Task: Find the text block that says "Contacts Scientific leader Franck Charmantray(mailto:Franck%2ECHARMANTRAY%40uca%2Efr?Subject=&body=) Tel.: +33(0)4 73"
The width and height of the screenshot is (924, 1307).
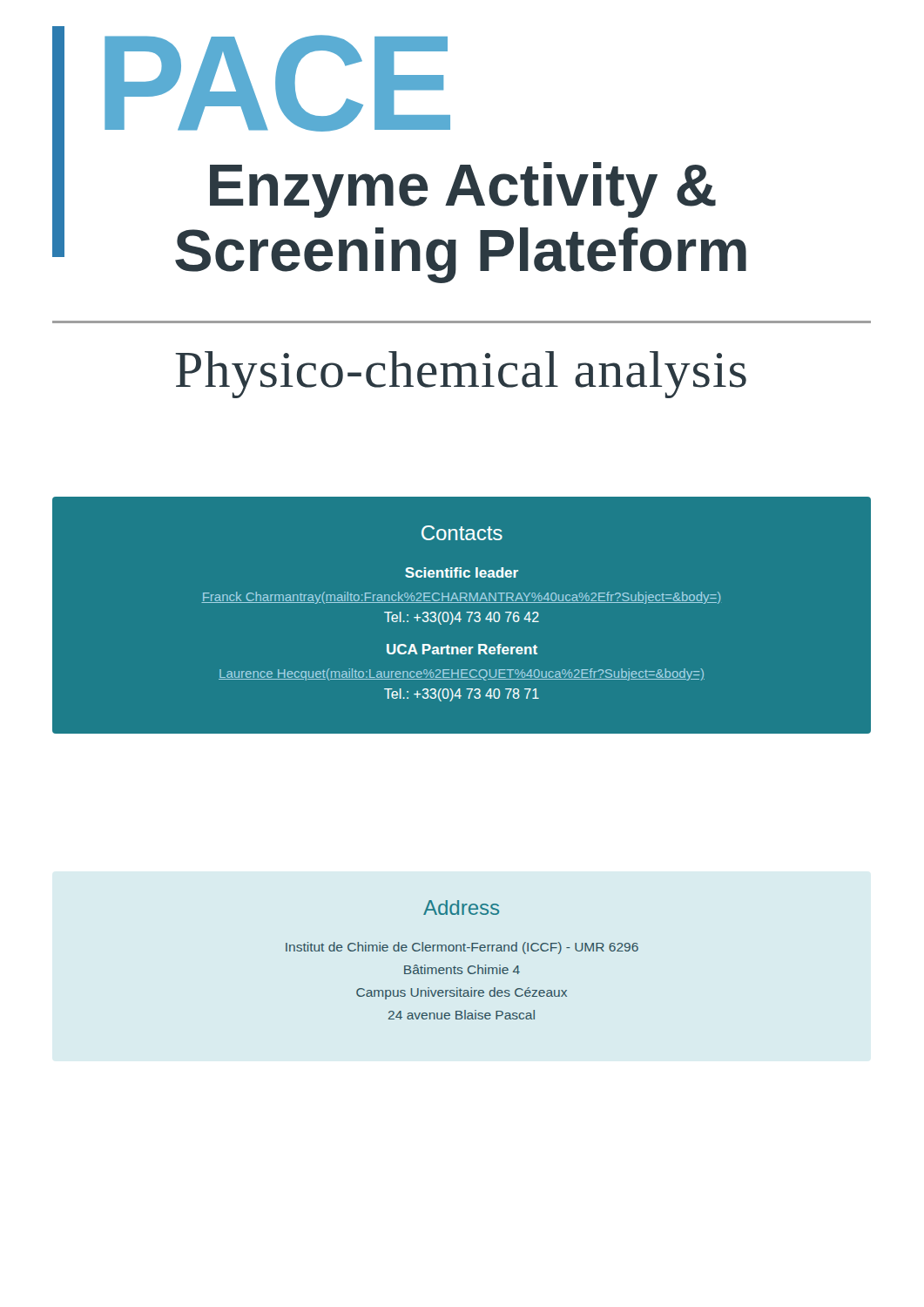Action: [x=462, y=612]
